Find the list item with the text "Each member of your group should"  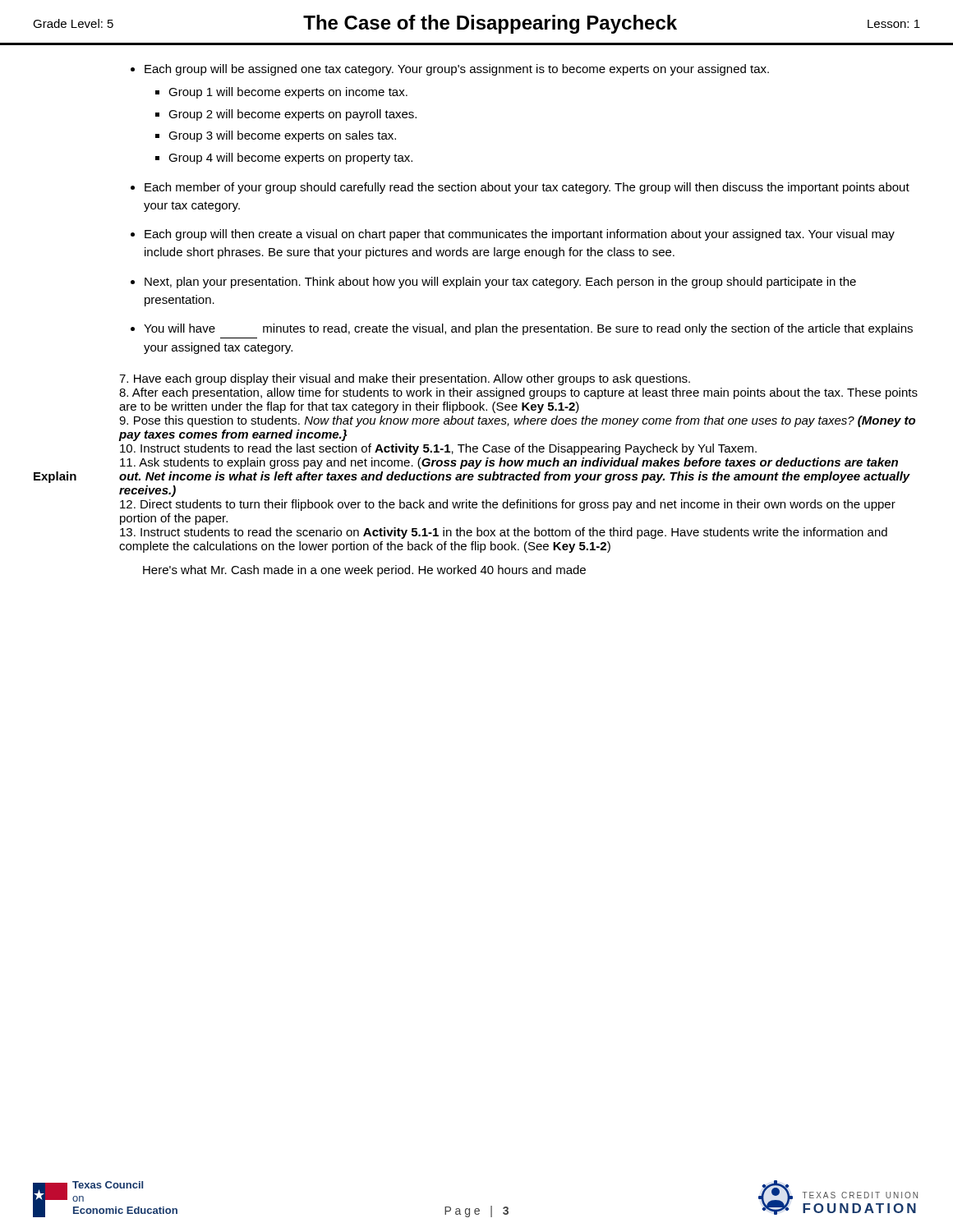click(532, 196)
